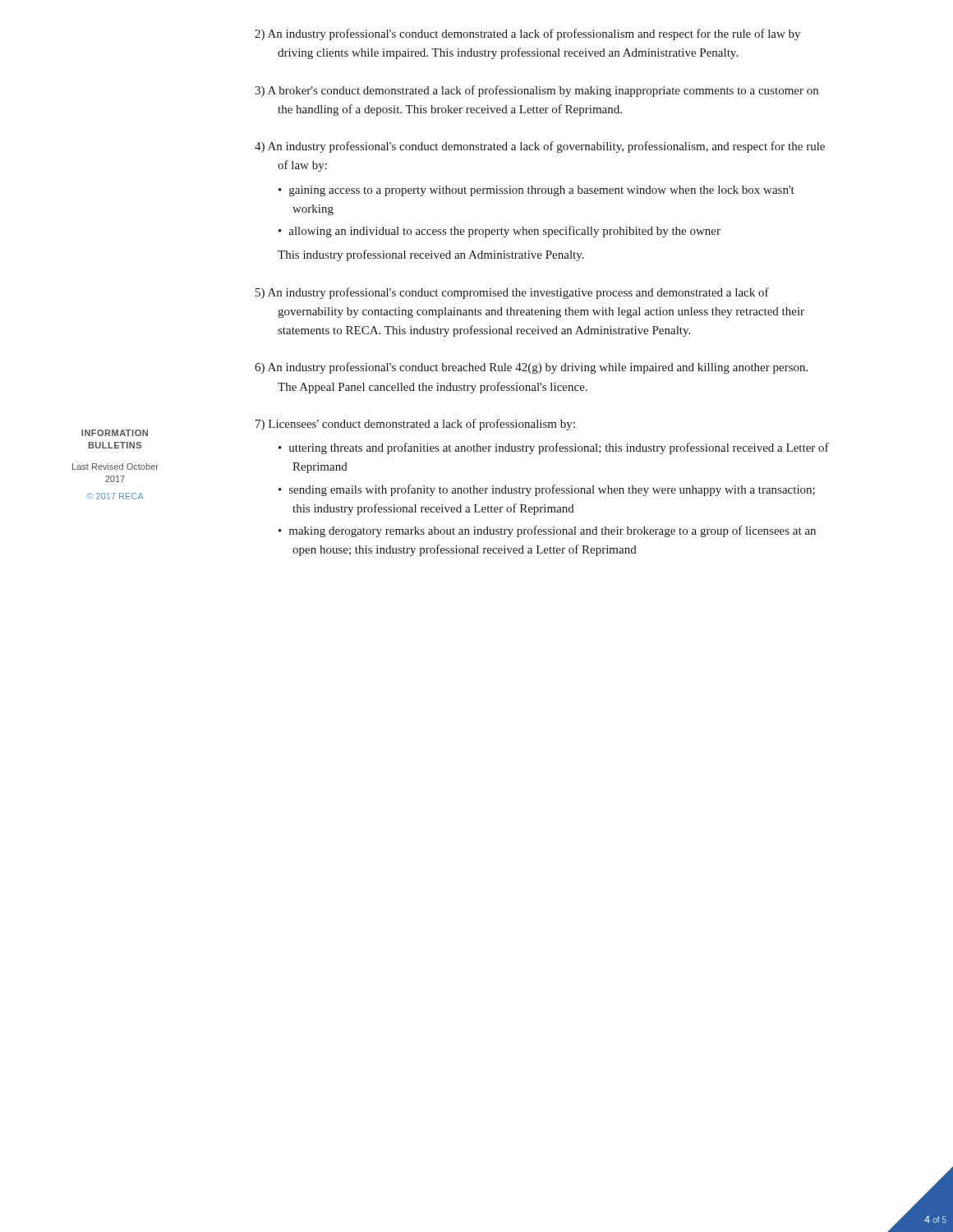
Task: Point to the region starting "3) A broker's conduct demonstrated a"
Action: (x=542, y=100)
